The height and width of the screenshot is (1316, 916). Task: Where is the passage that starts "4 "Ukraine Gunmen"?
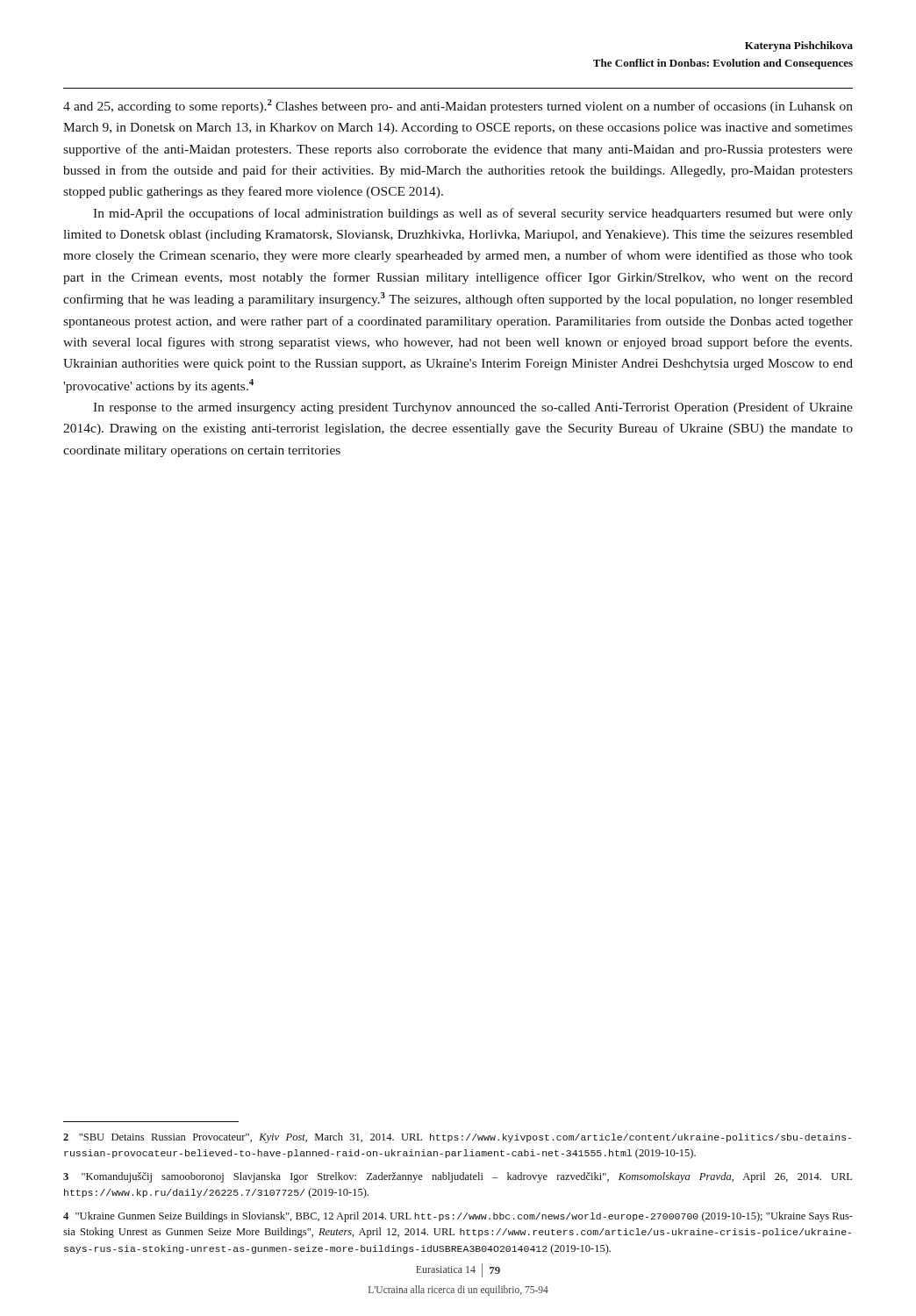[458, 1232]
